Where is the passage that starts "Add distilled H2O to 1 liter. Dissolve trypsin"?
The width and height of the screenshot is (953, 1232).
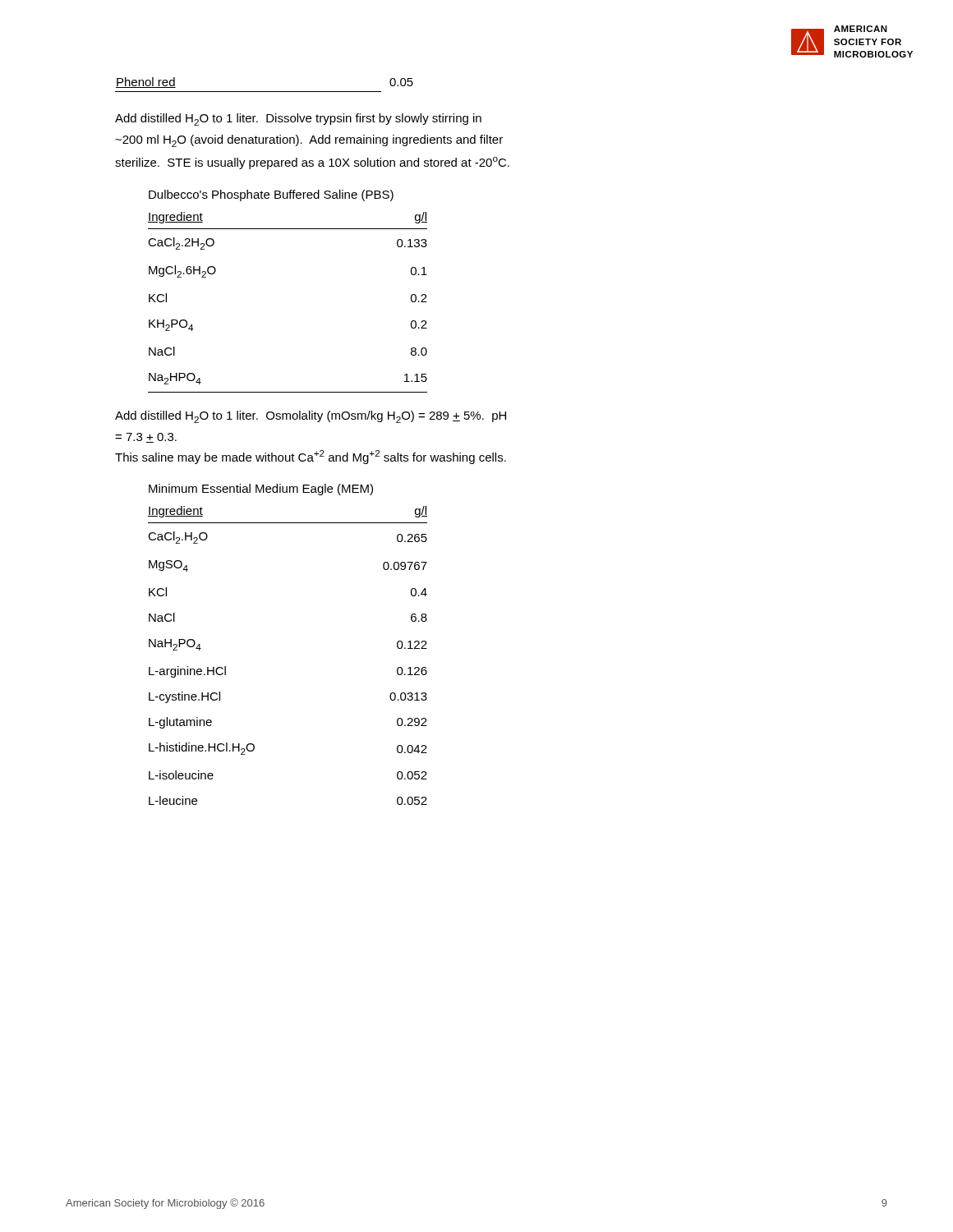[313, 140]
